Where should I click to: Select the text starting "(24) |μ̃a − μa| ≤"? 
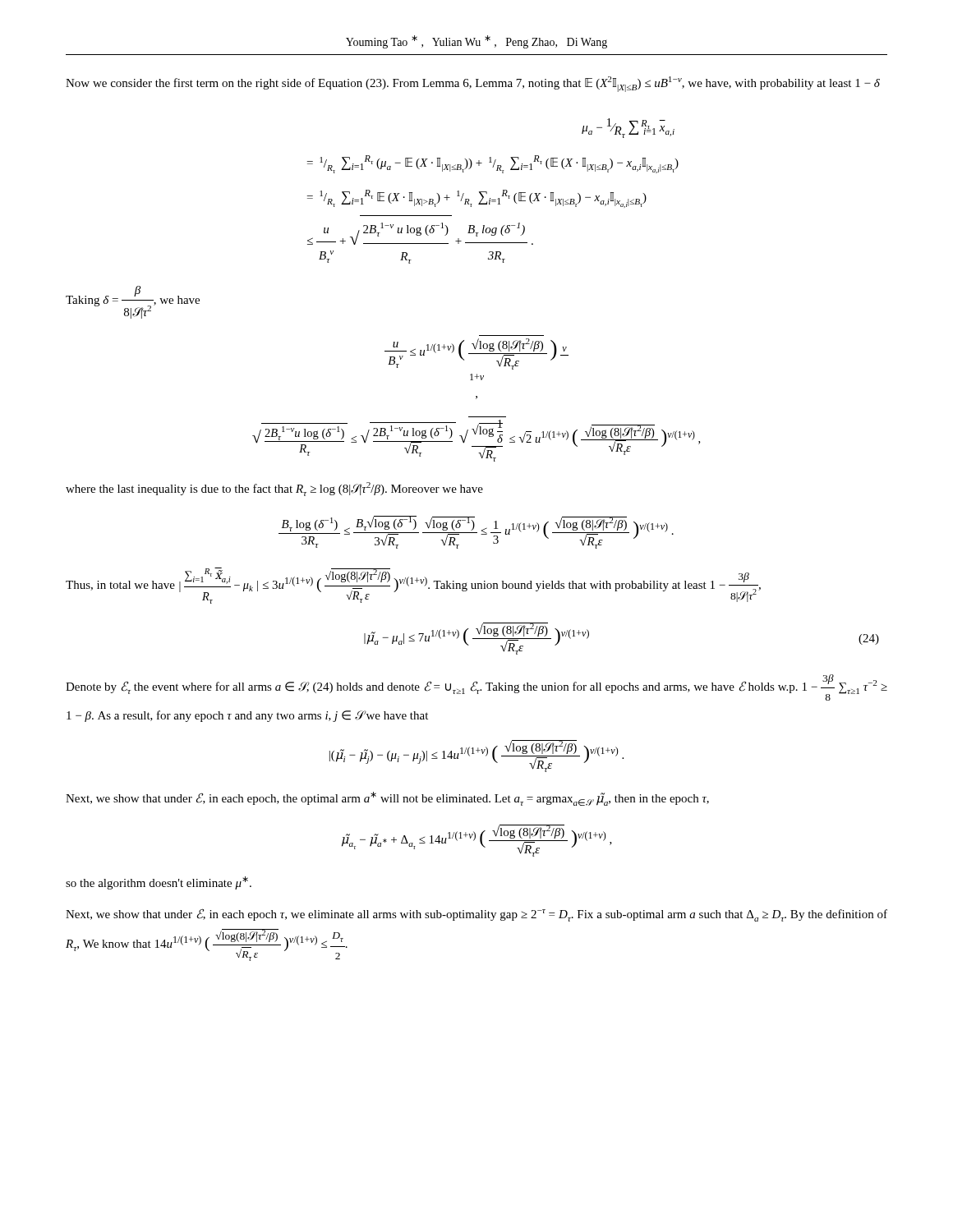tap(465, 639)
